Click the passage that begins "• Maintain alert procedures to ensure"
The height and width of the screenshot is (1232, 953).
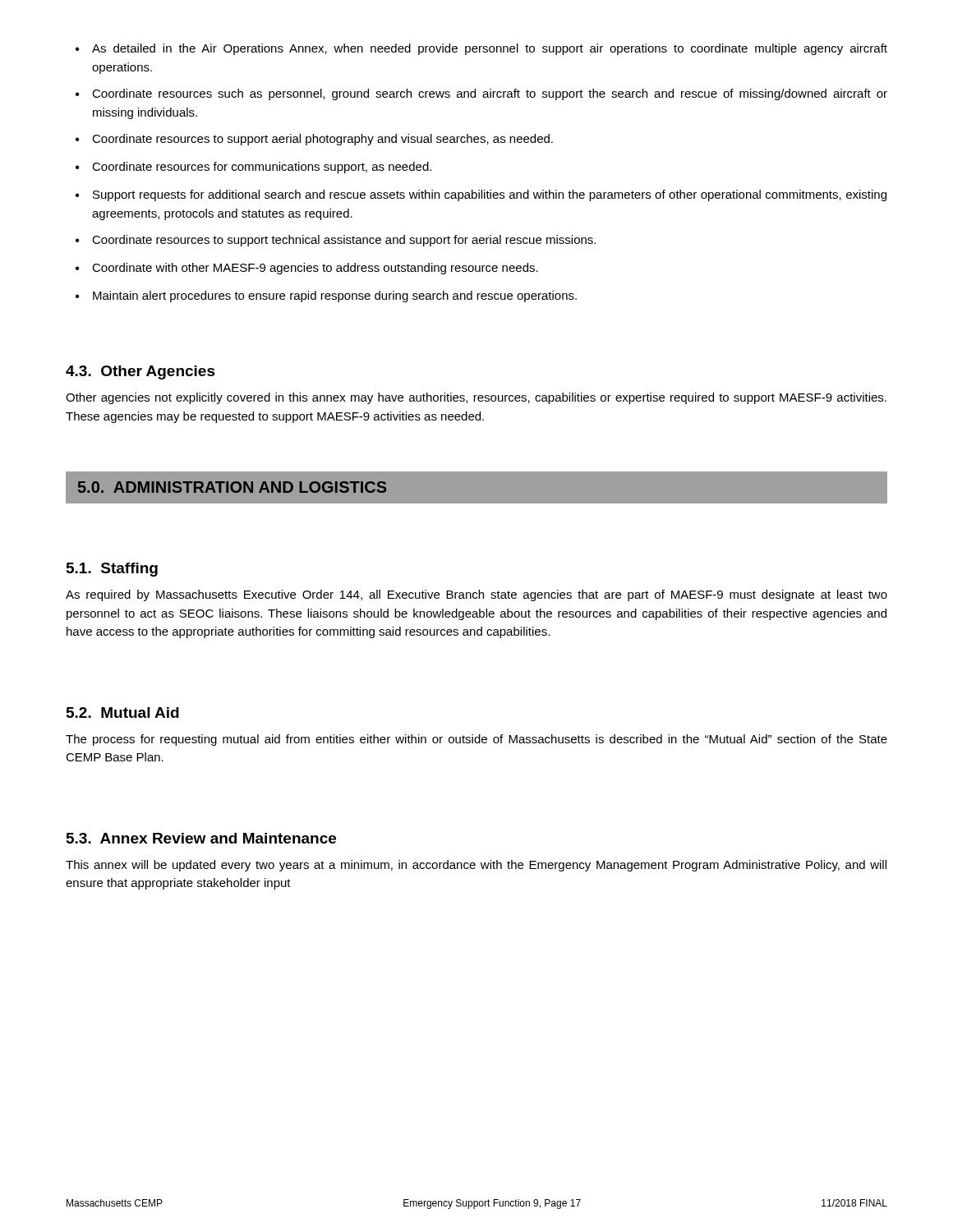coord(476,297)
